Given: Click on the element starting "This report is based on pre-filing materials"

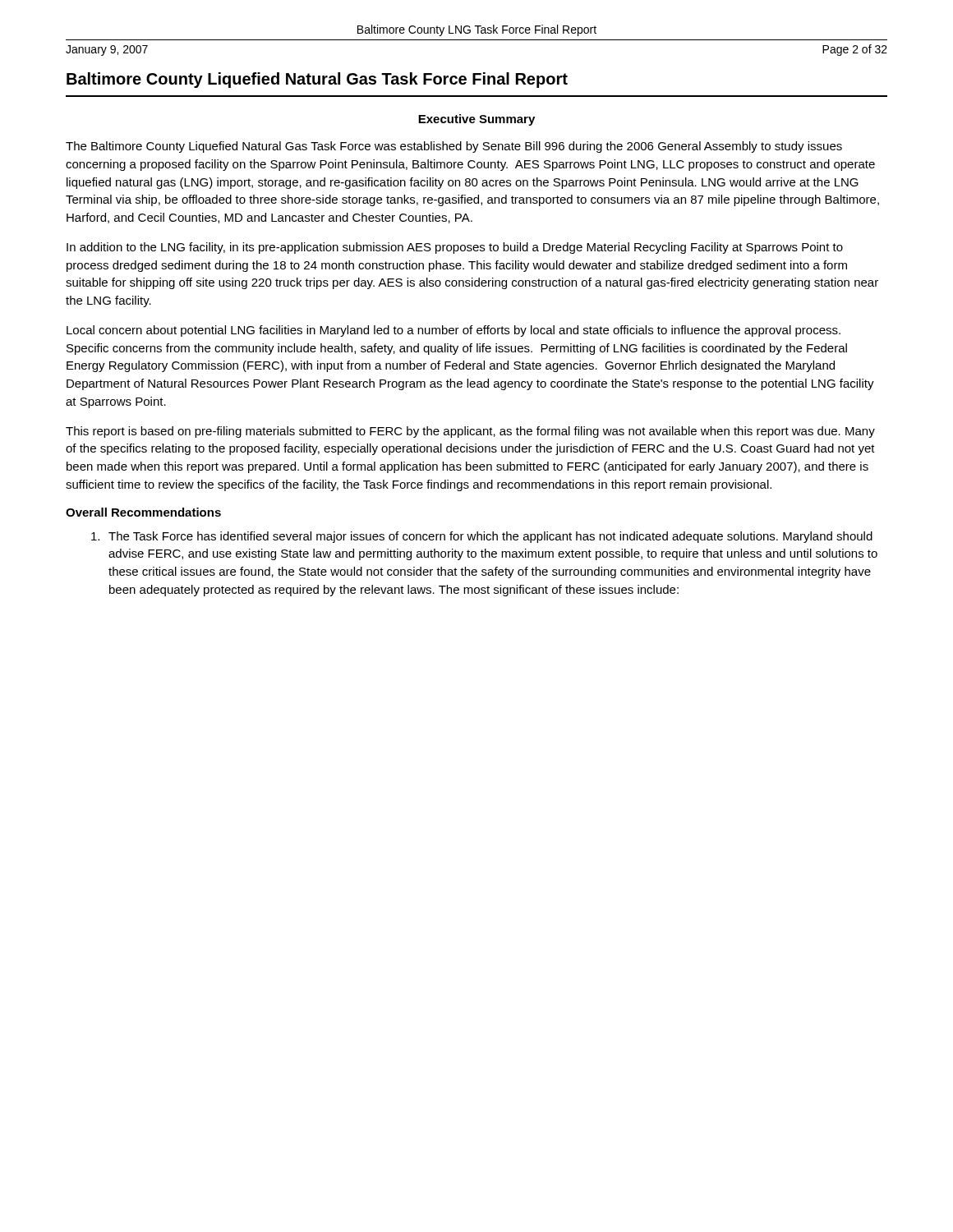Looking at the screenshot, I should (470, 457).
